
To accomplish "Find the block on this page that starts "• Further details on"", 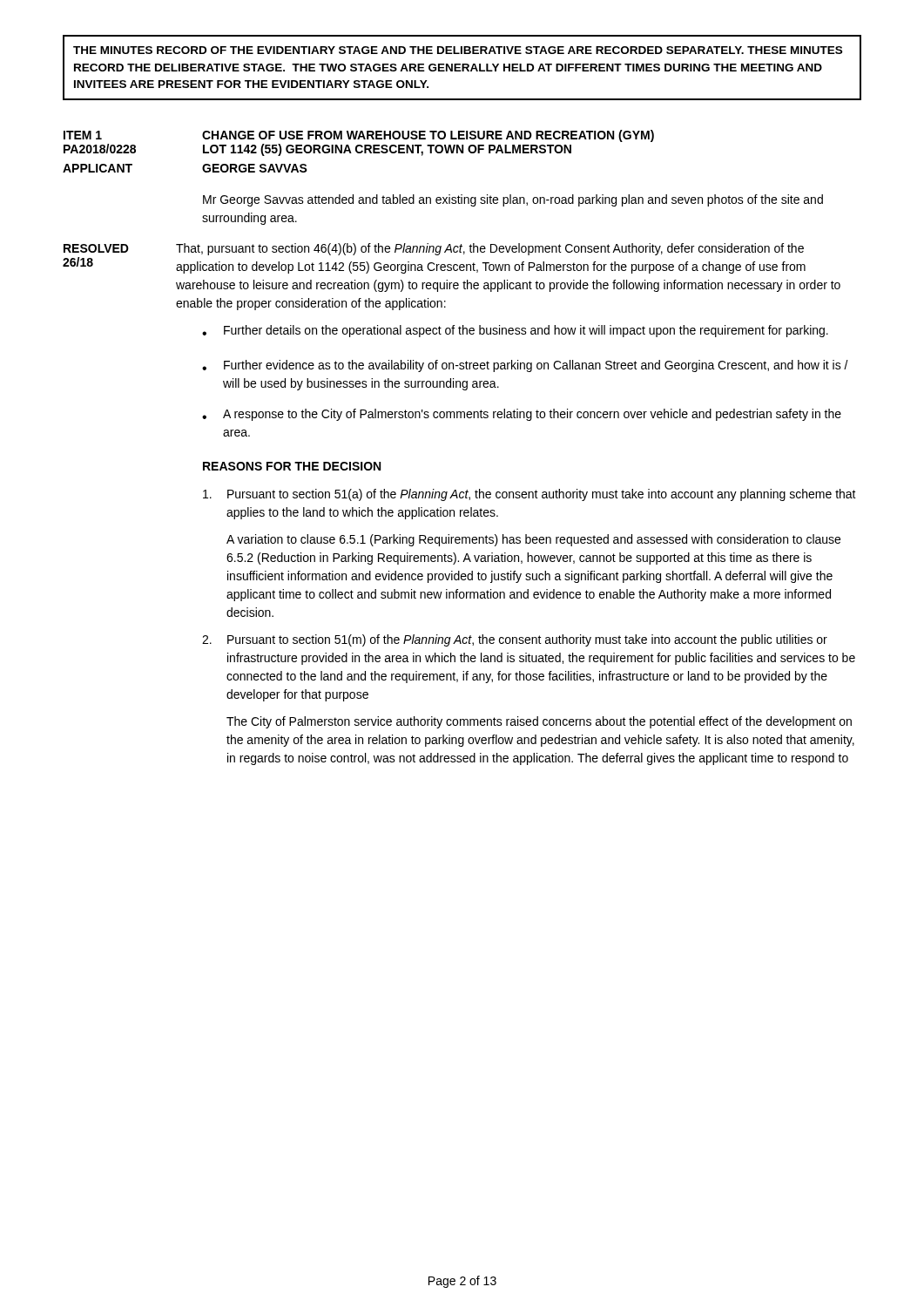I will coord(532,333).
